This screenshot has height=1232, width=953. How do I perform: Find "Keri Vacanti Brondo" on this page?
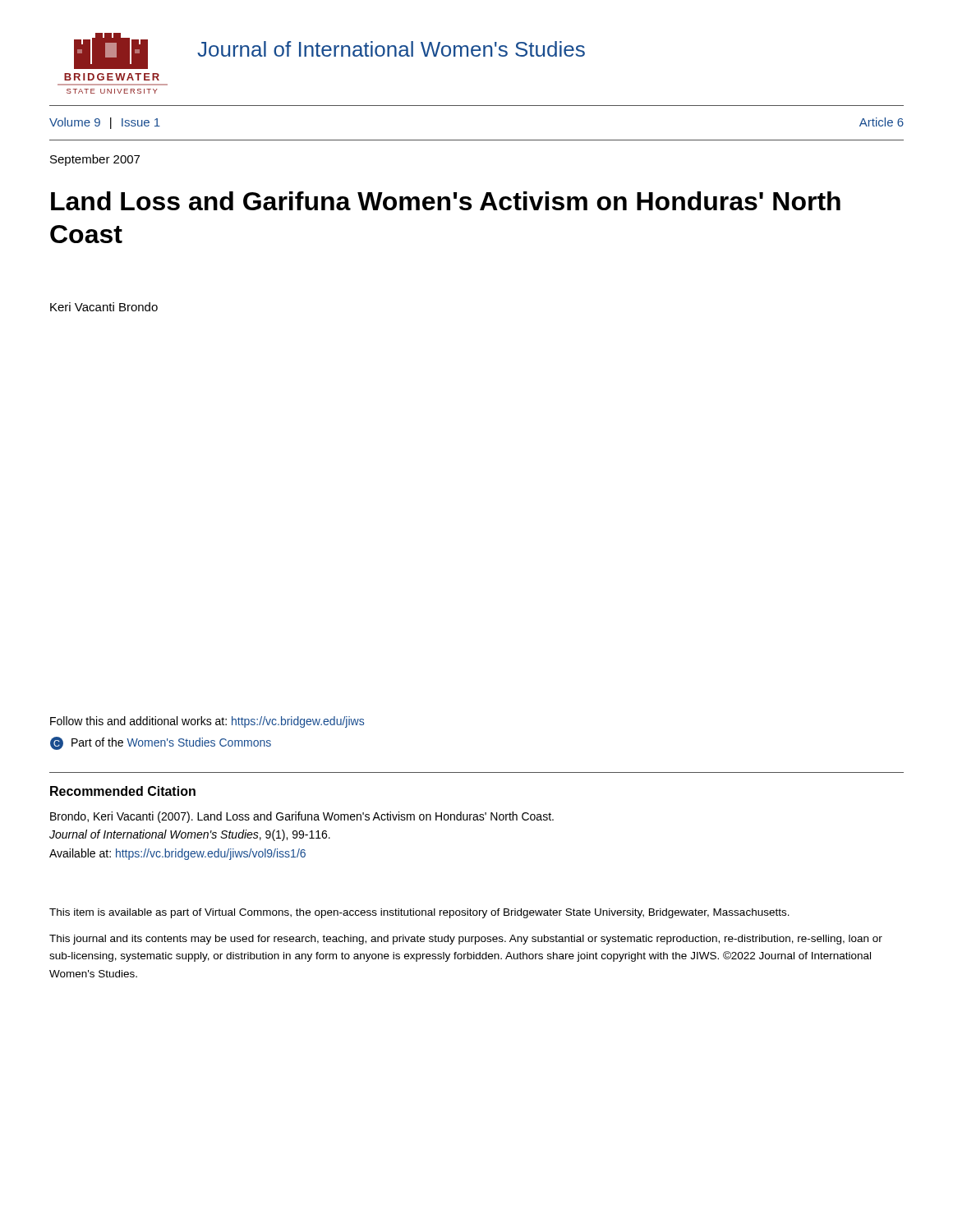pyautogui.click(x=104, y=307)
